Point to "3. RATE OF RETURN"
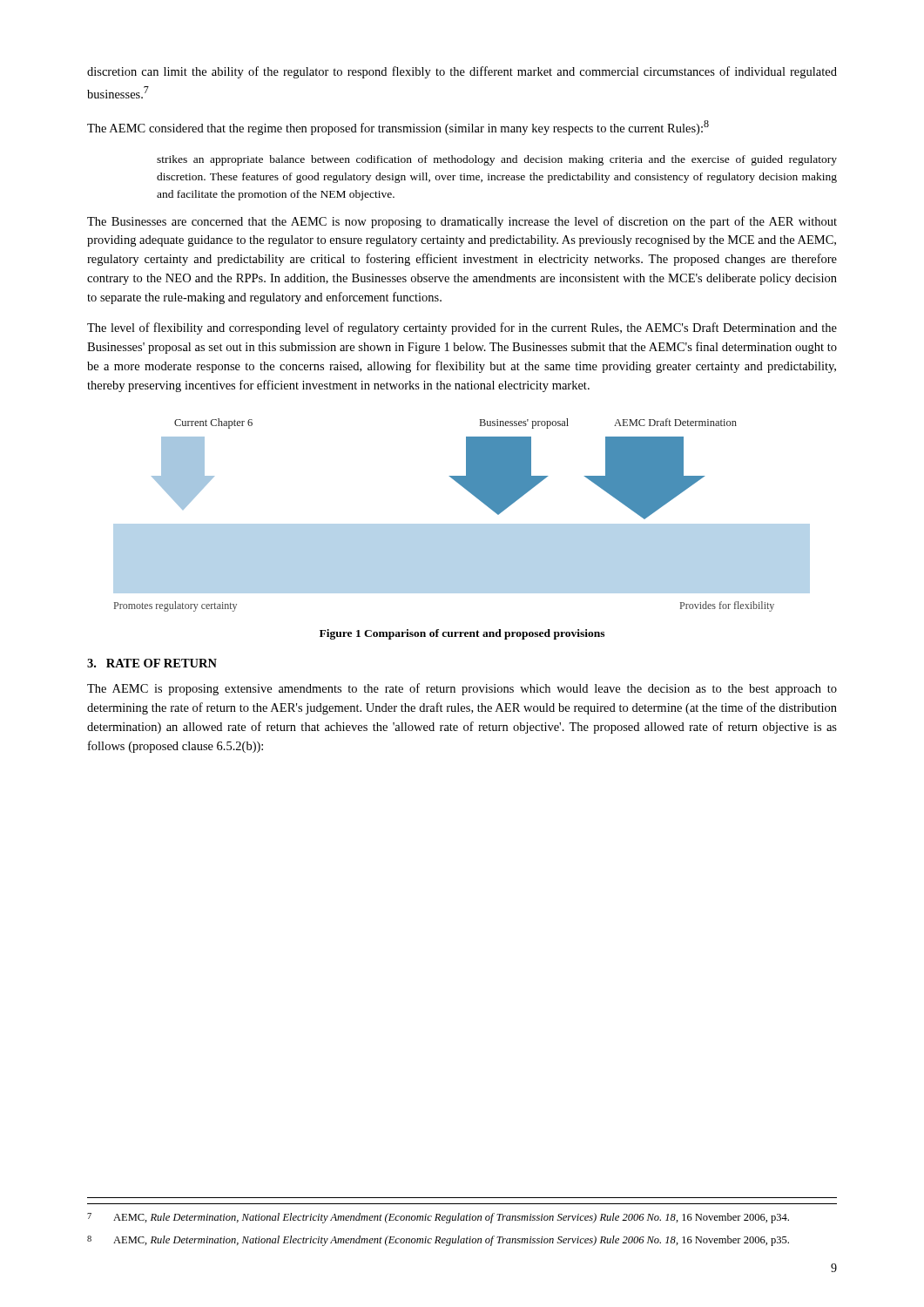Screen dimensions: 1307x924 click(x=152, y=663)
